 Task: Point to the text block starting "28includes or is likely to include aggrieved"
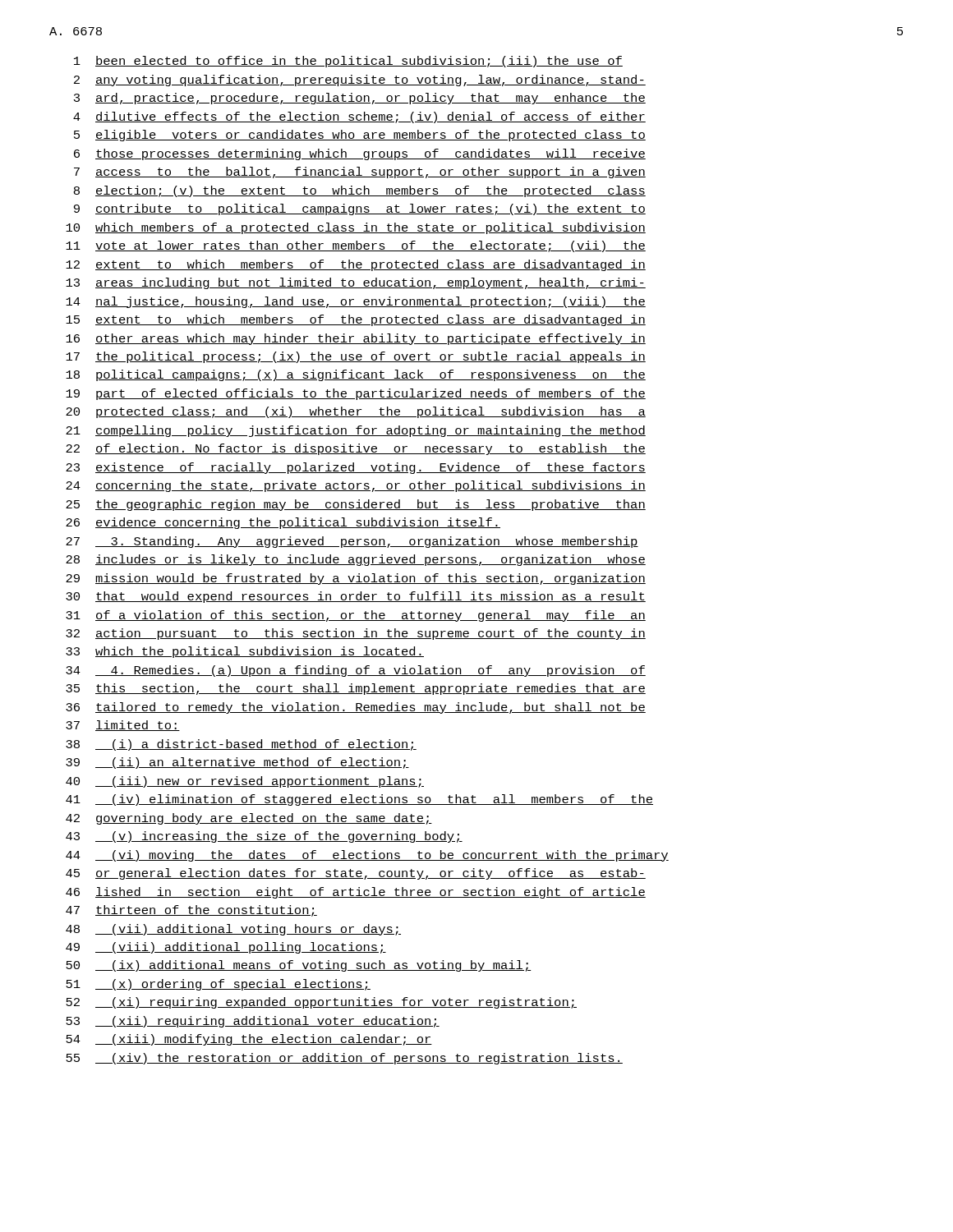(x=347, y=560)
